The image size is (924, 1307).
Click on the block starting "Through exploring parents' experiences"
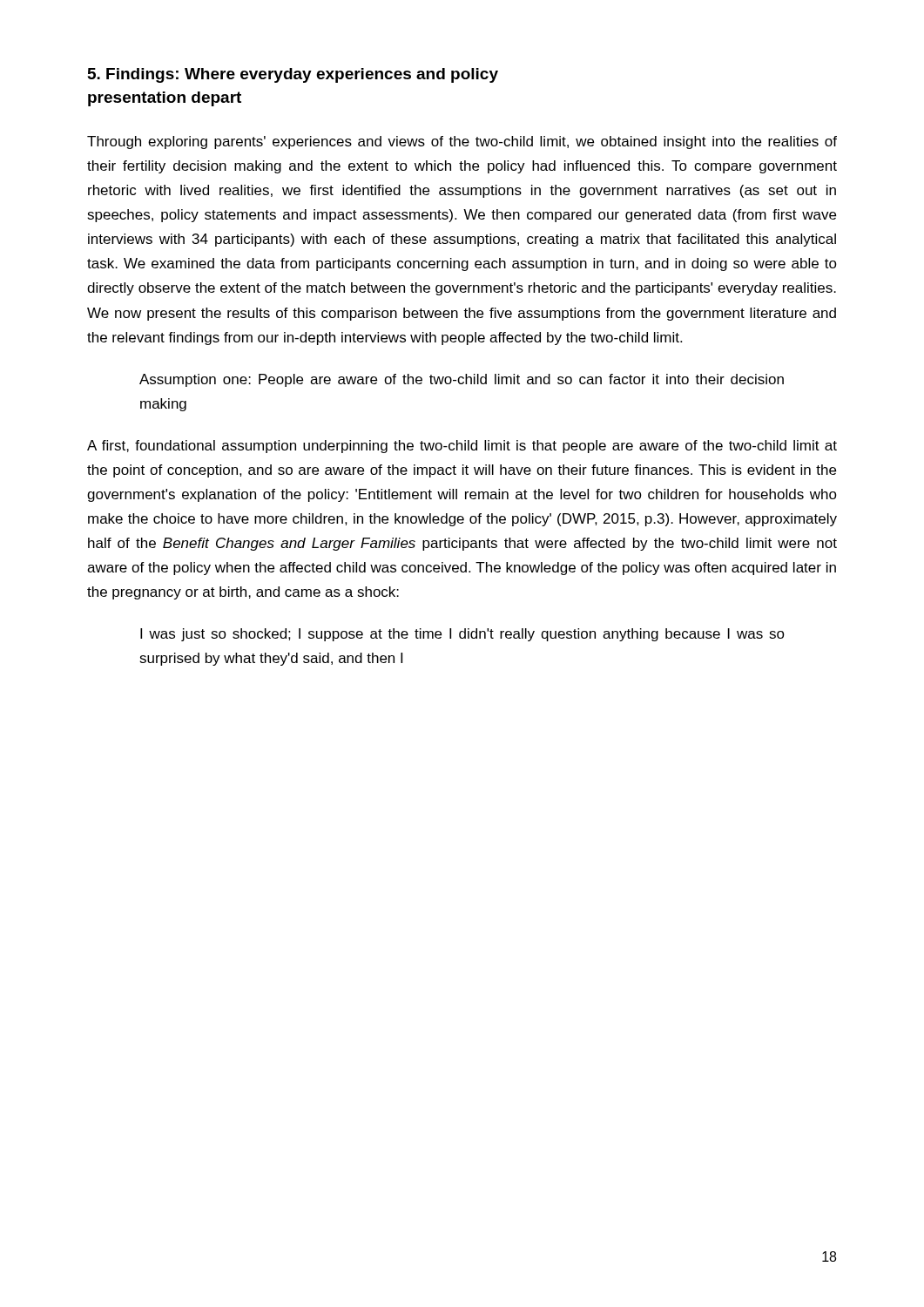(x=462, y=240)
